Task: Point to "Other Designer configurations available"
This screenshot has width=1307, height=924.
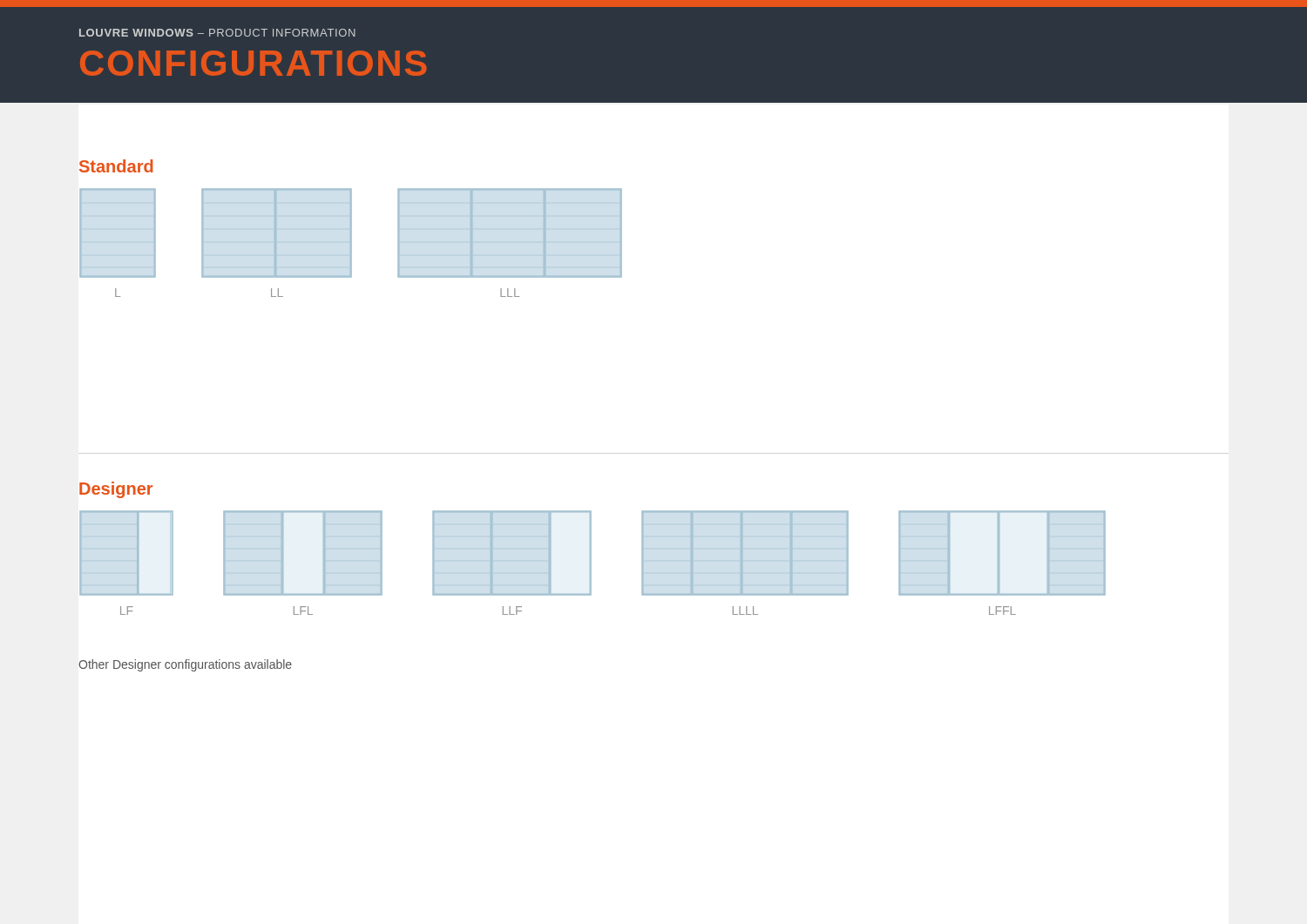Action: (185, 664)
